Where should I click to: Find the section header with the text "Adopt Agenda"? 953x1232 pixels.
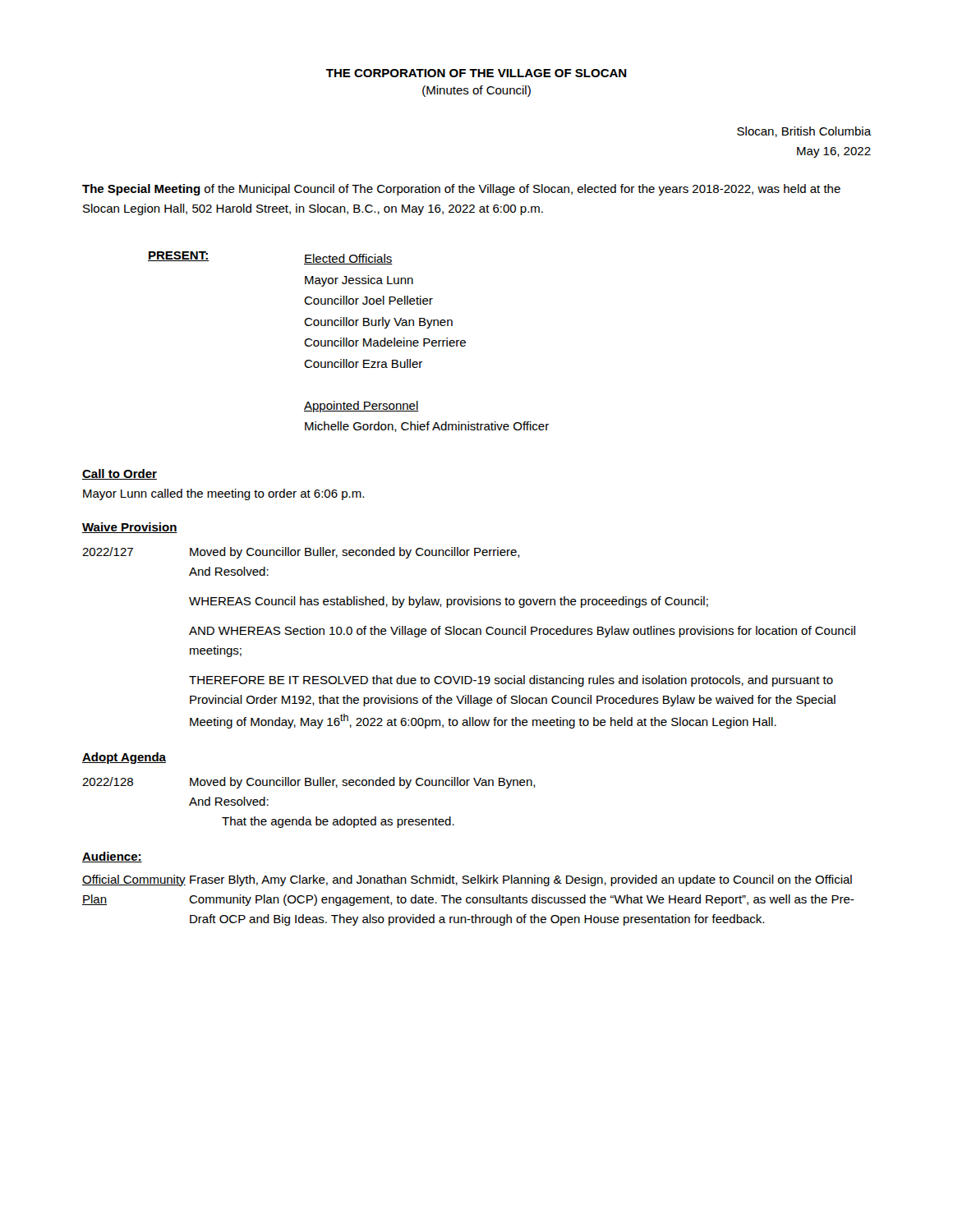pyautogui.click(x=124, y=756)
